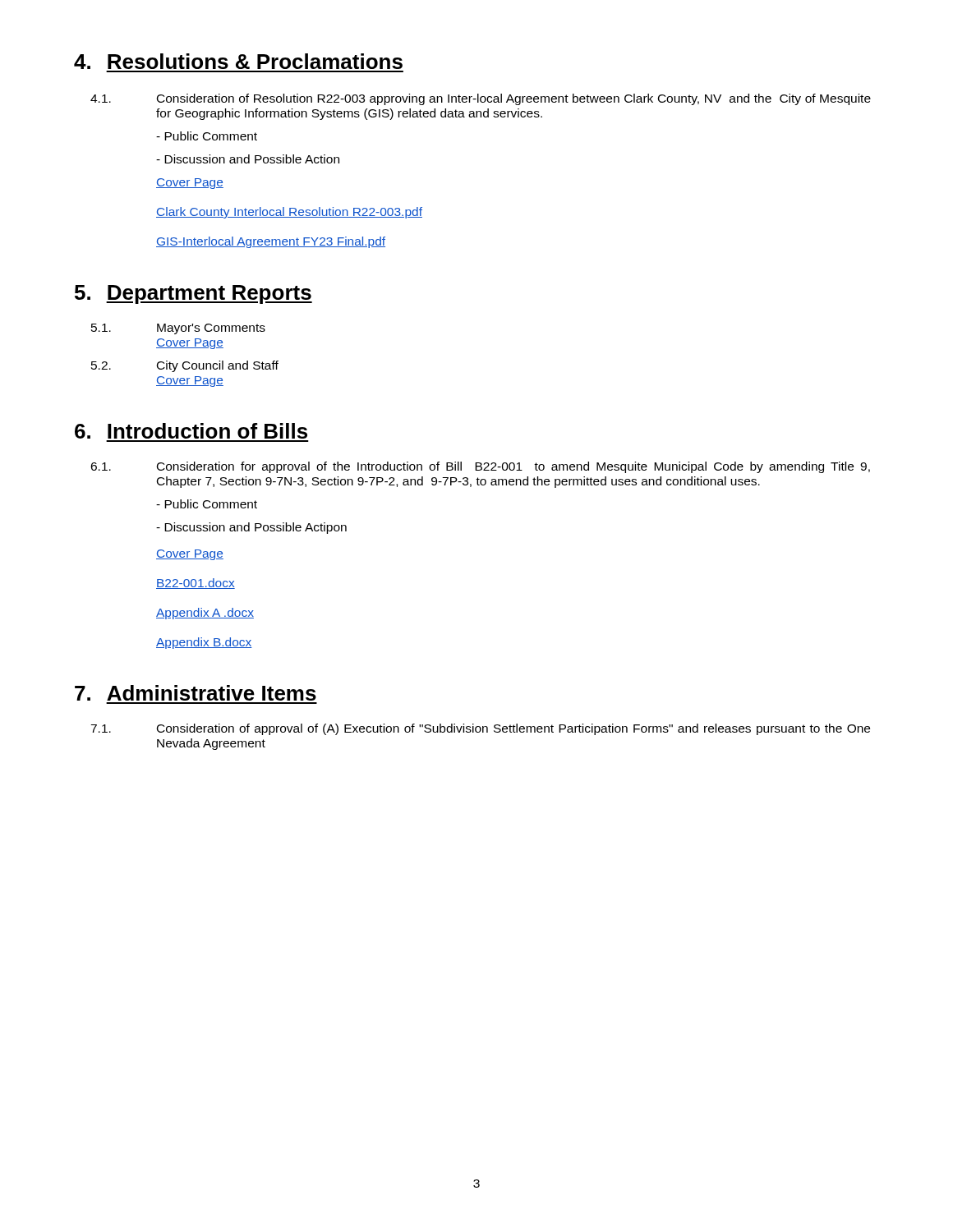This screenshot has height=1232, width=953.
Task: Locate the block of text that opens with "6.1. Consideration for approval of the Introduction"
Action: pyautogui.click(x=480, y=467)
